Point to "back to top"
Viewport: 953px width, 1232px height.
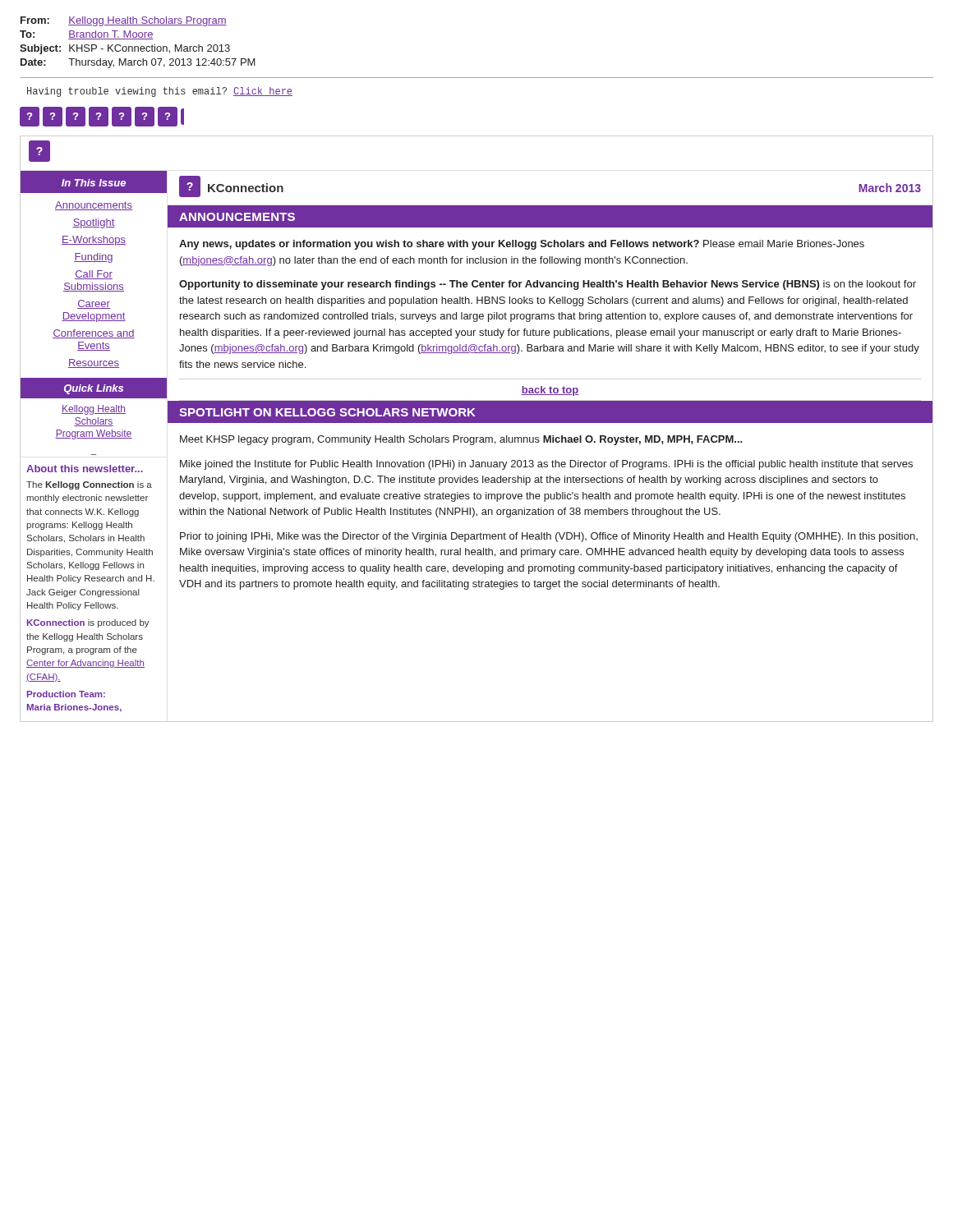coord(550,390)
